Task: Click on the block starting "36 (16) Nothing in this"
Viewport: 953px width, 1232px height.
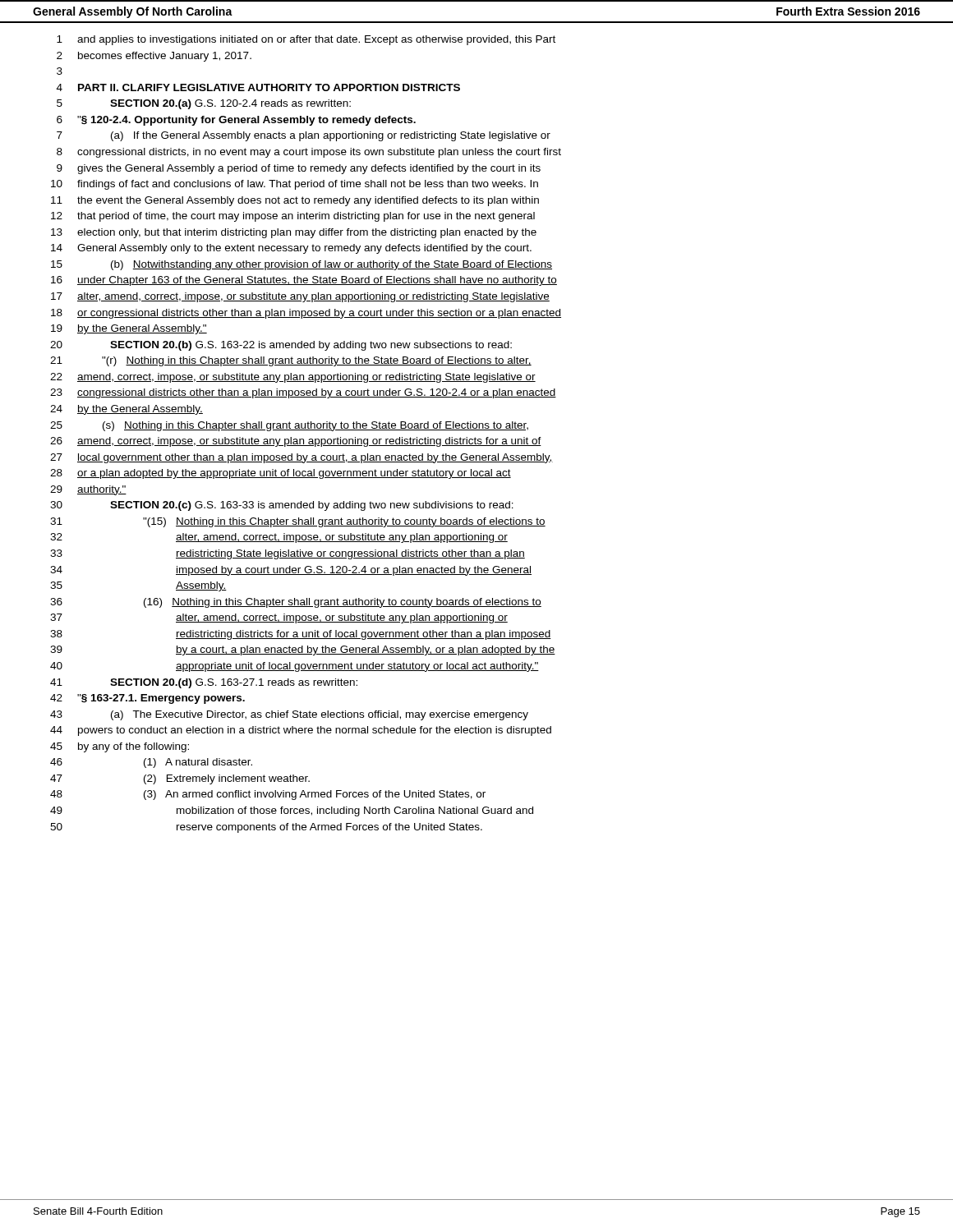Action: [476, 634]
